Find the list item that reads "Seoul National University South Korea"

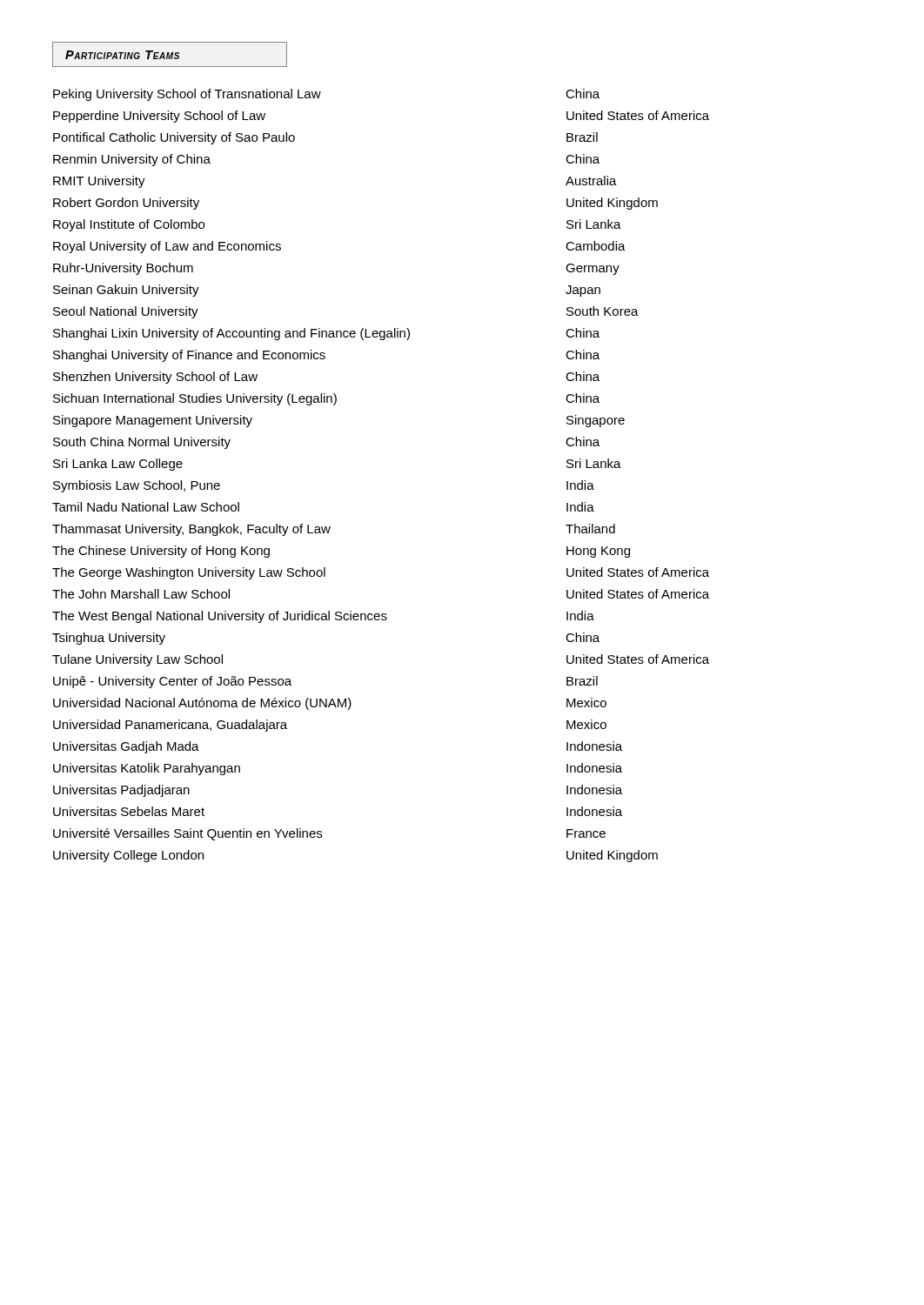[121, 312]
